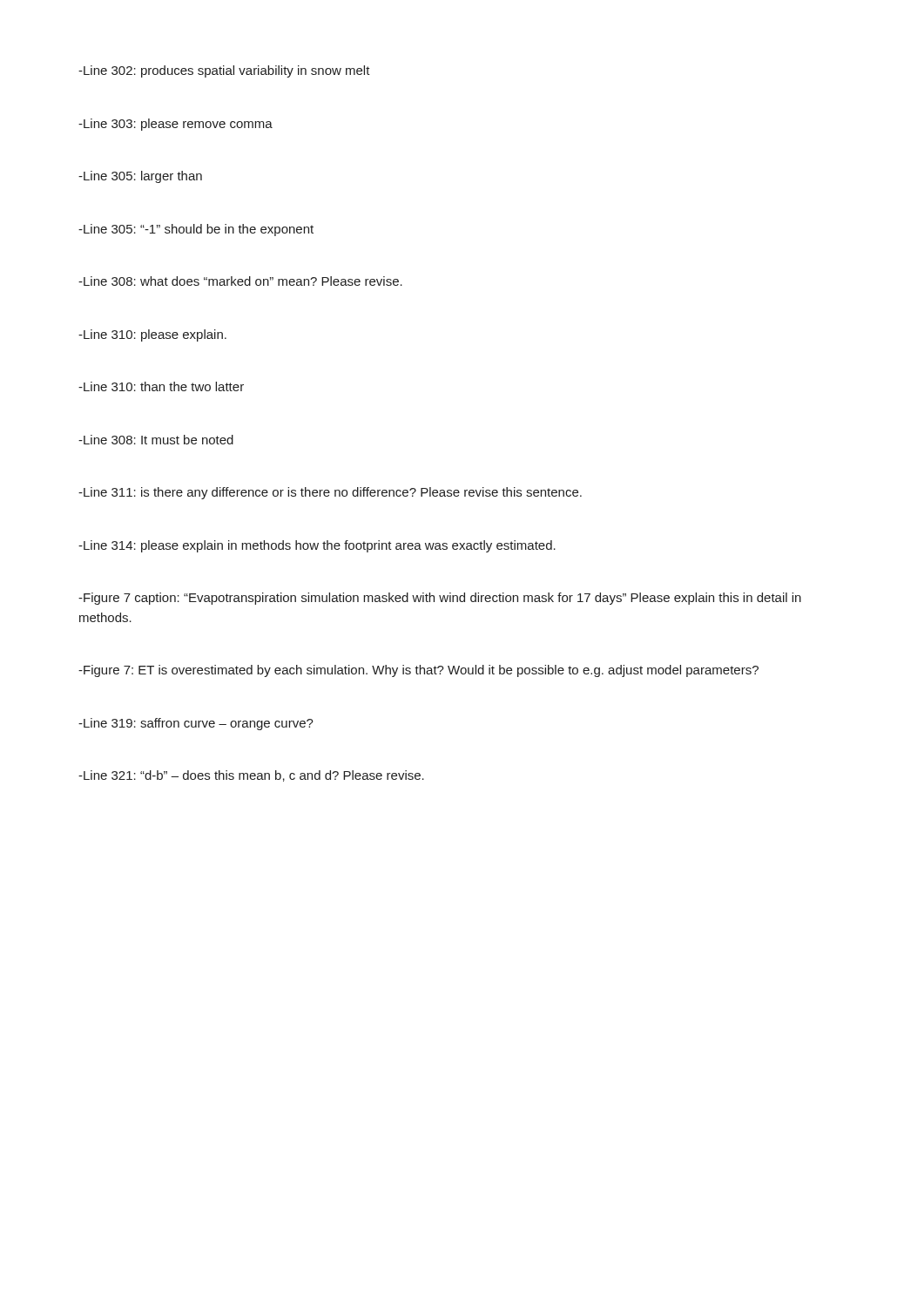Point to the block beginning "-Figure 7: ET is overestimated"

[419, 670]
